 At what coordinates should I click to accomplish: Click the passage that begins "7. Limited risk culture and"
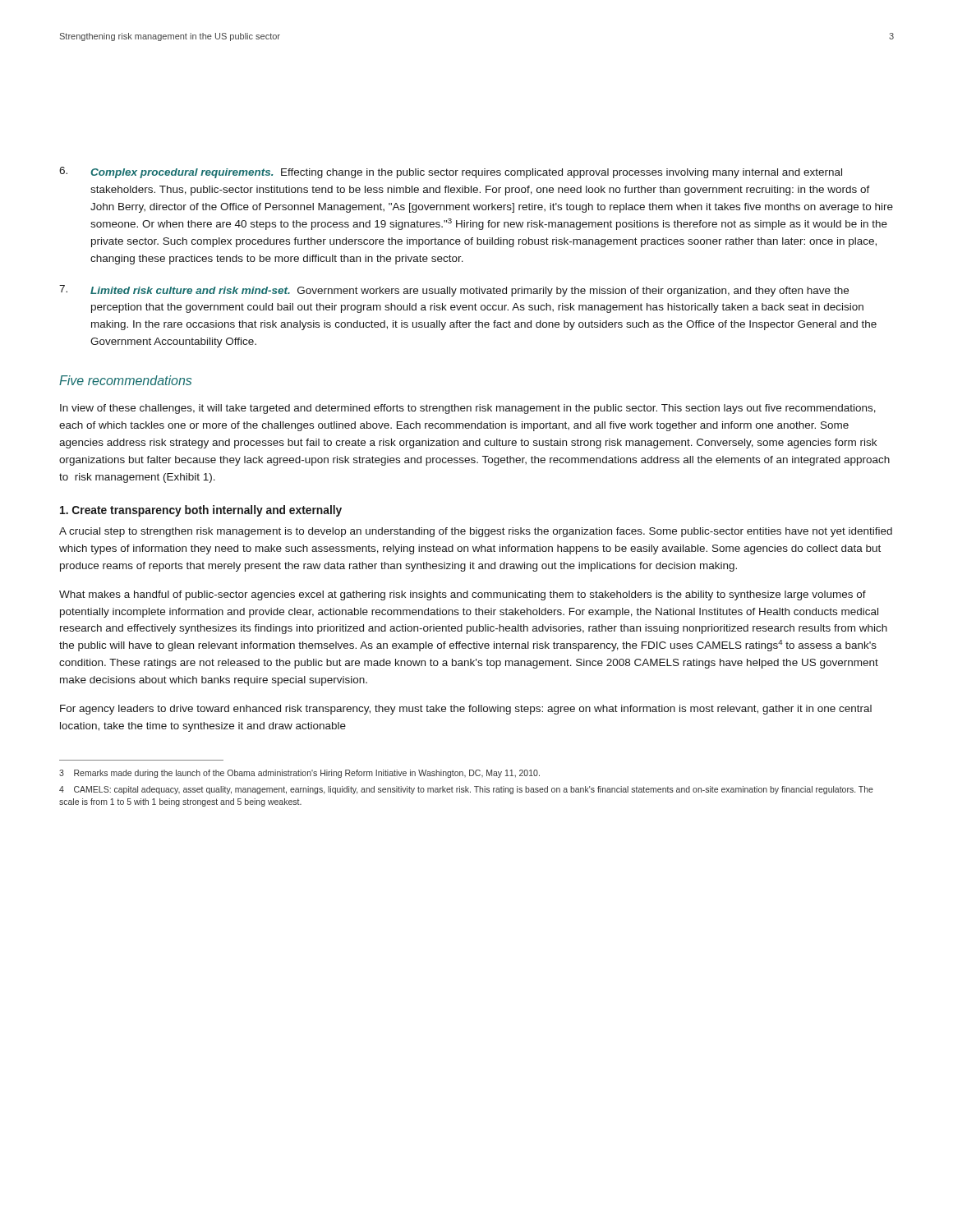click(476, 317)
